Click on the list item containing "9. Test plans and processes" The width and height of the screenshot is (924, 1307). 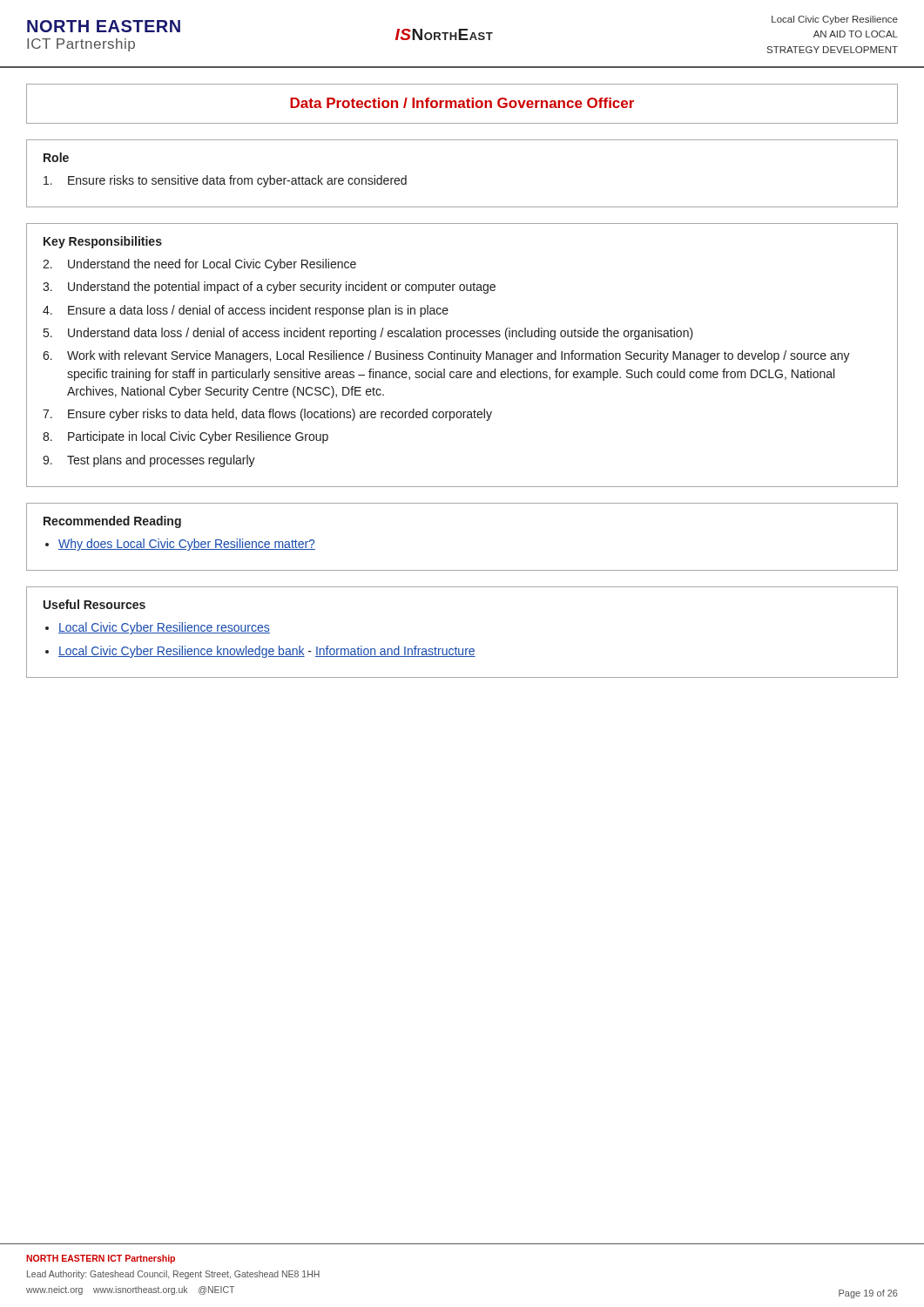tap(149, 461)
